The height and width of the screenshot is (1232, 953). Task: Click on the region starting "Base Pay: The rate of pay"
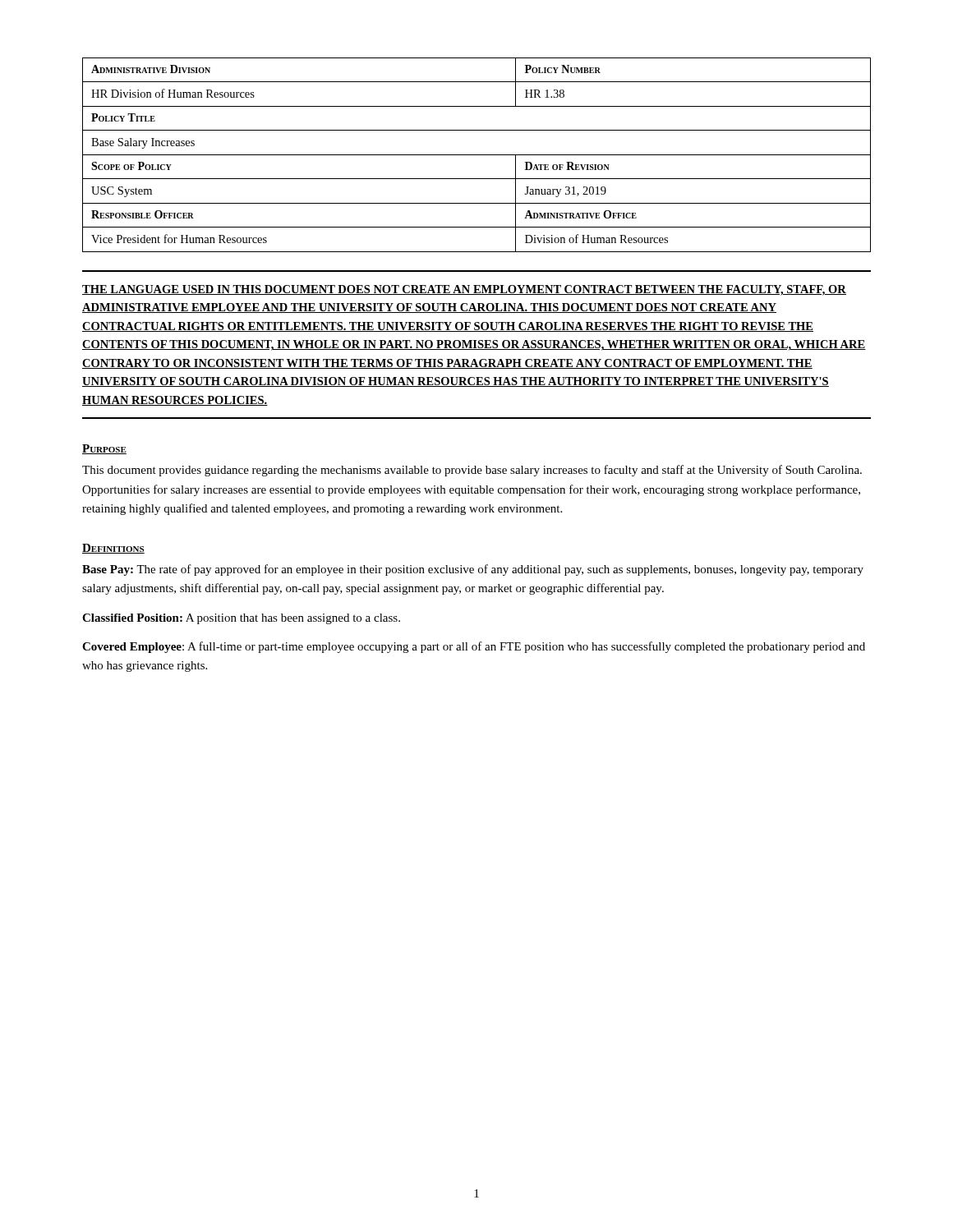coord(473,579)
